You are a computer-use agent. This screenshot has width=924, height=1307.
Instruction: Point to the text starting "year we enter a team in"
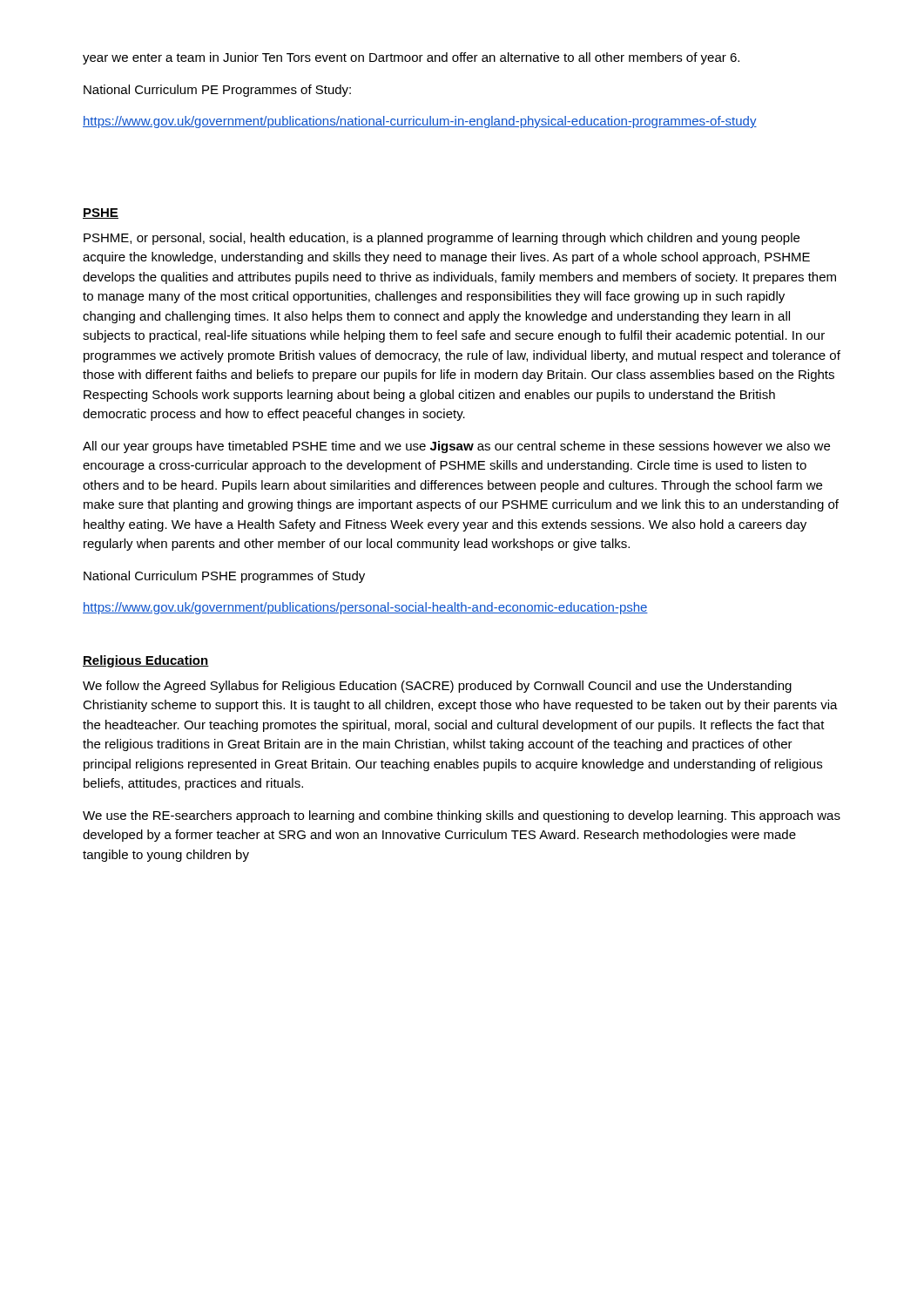point(462,58)
